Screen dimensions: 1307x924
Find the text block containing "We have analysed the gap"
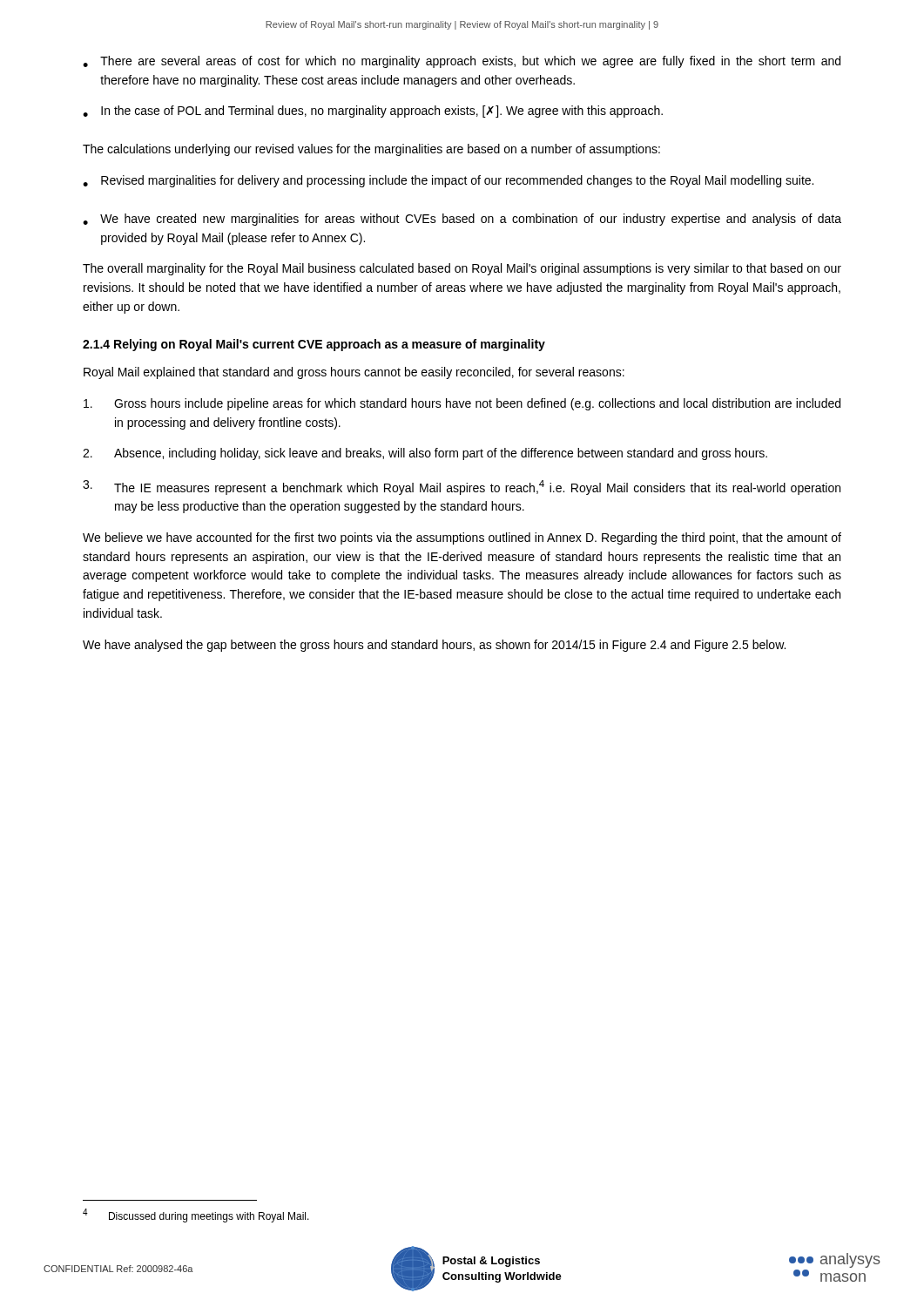(435, 644)
